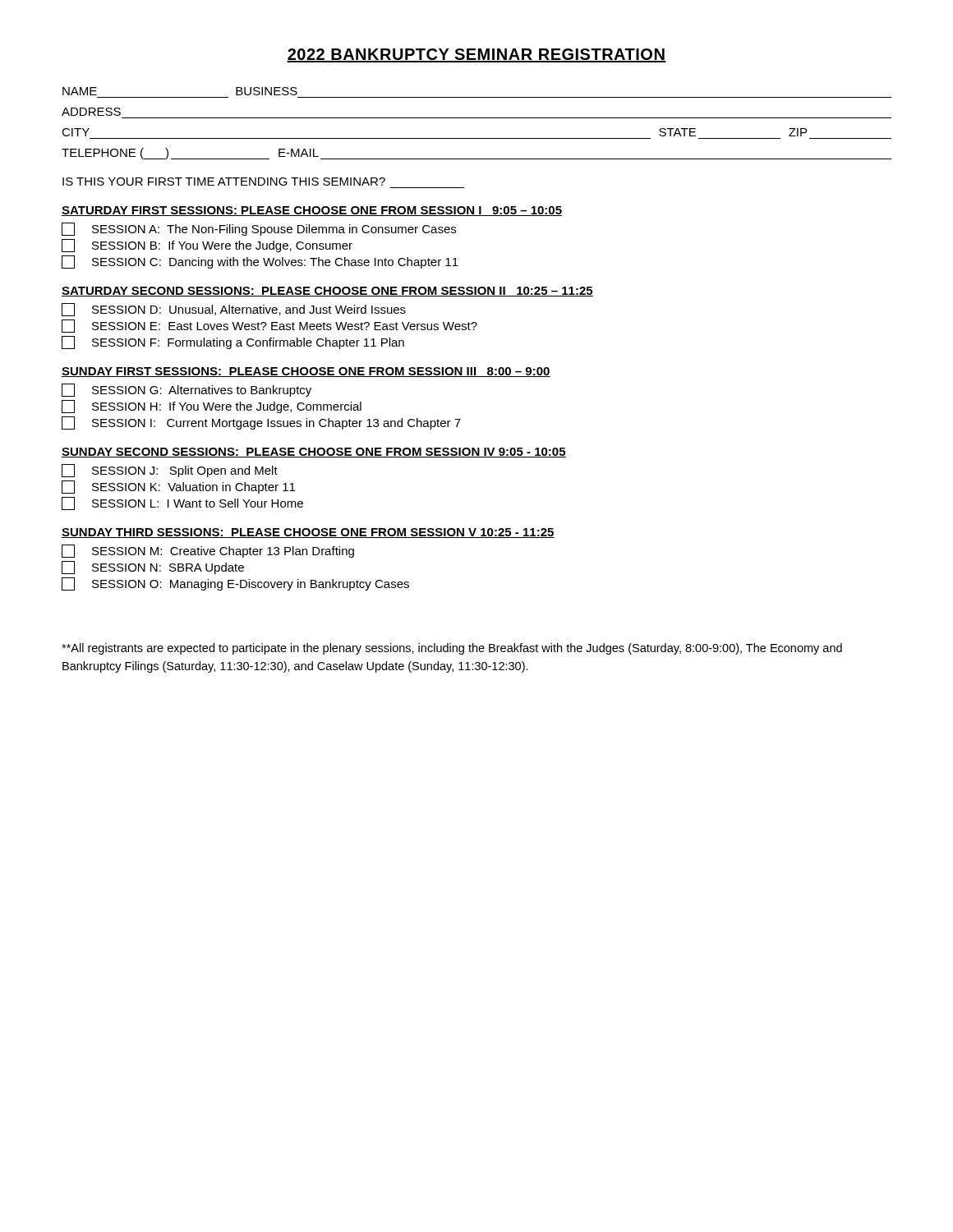This screenshot has width=953, height=1232.
Task: Locate the block starting "SUNDAY FIRST SESSIONS: PLEASE CHOOSE ONE FROM SESSION"
Action: [306, 371]
